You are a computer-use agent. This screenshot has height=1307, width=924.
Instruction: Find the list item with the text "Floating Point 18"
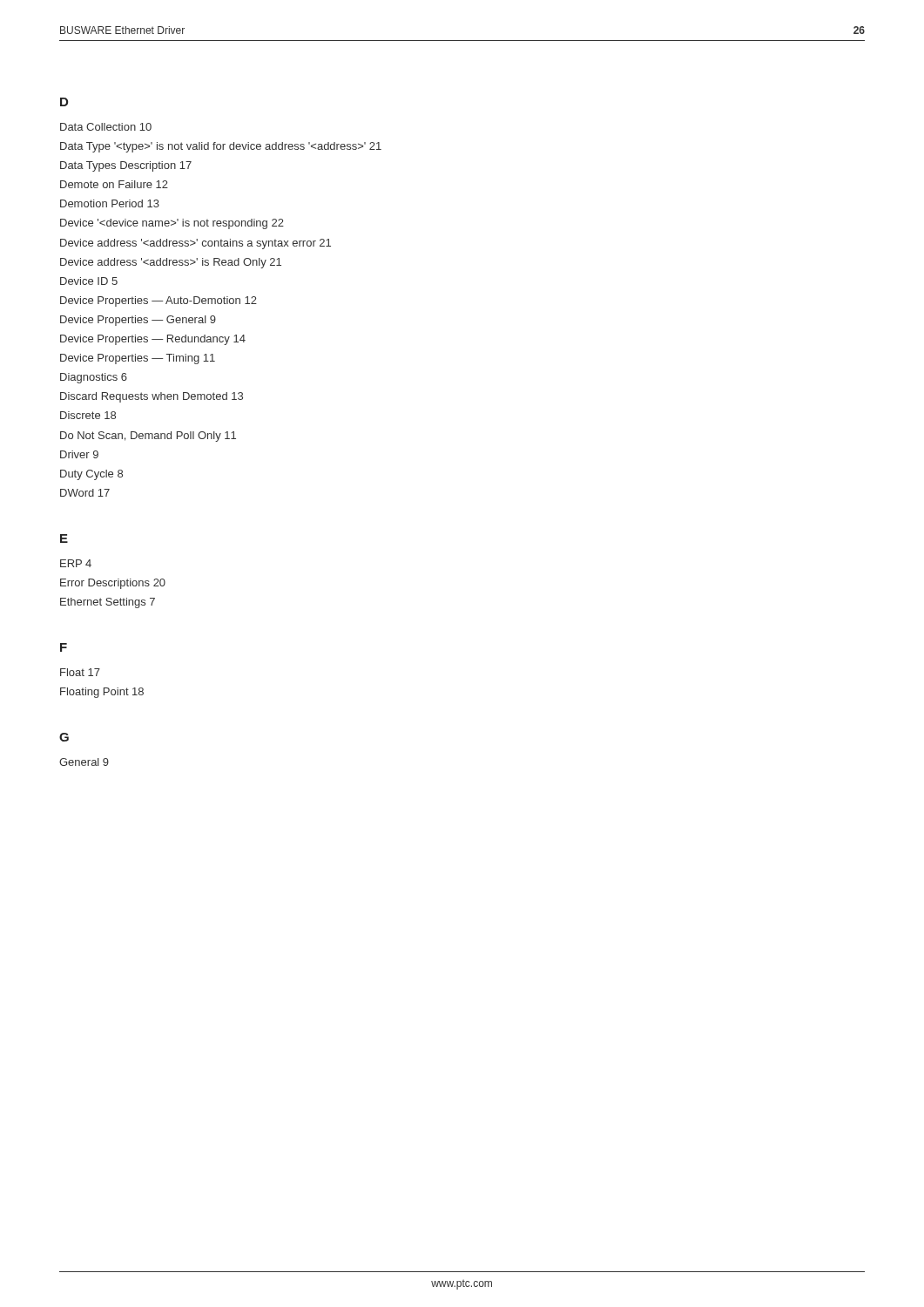pos(102,692)
